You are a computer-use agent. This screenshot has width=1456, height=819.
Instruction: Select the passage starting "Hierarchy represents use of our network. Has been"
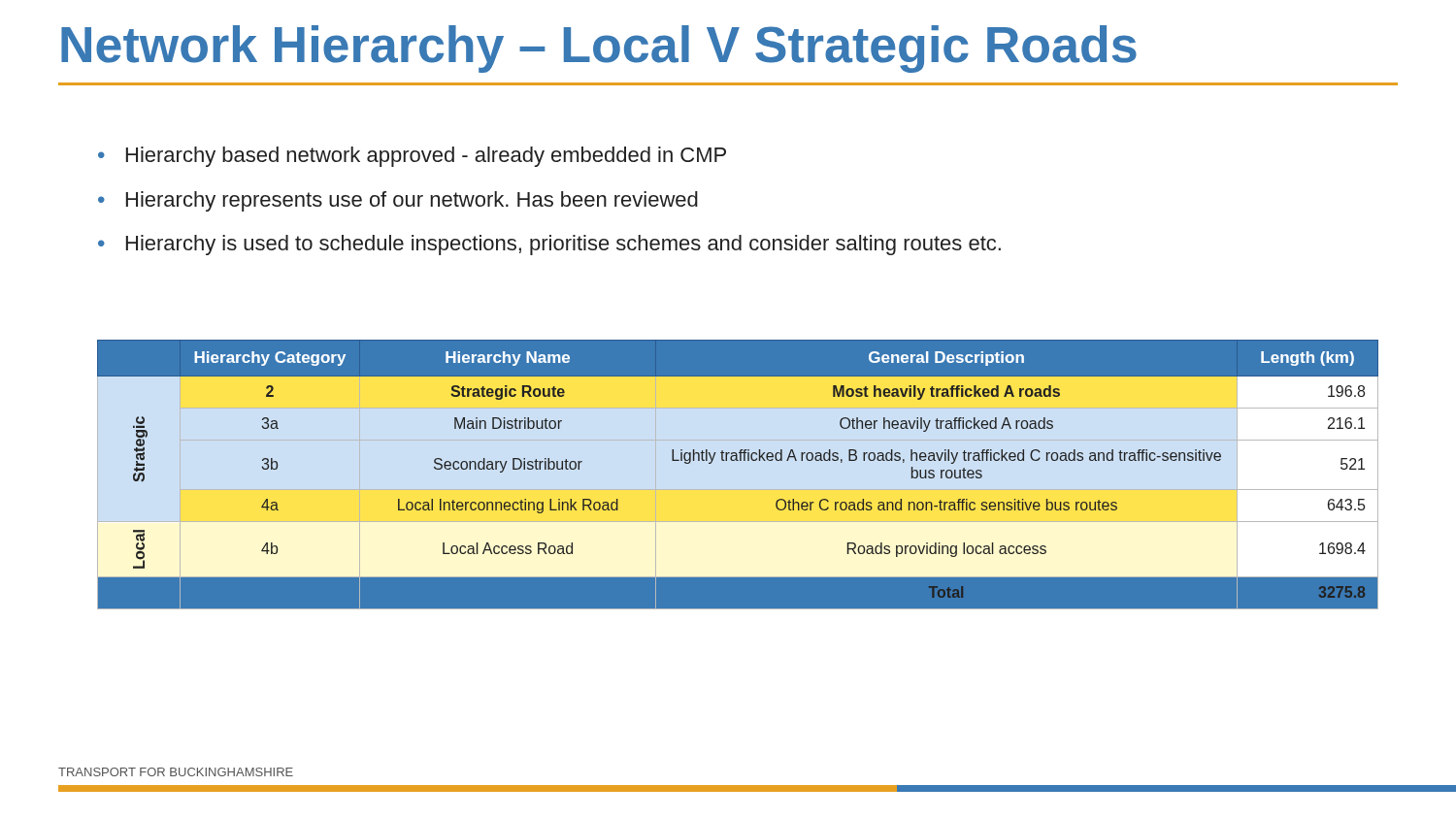coord(411,199)
